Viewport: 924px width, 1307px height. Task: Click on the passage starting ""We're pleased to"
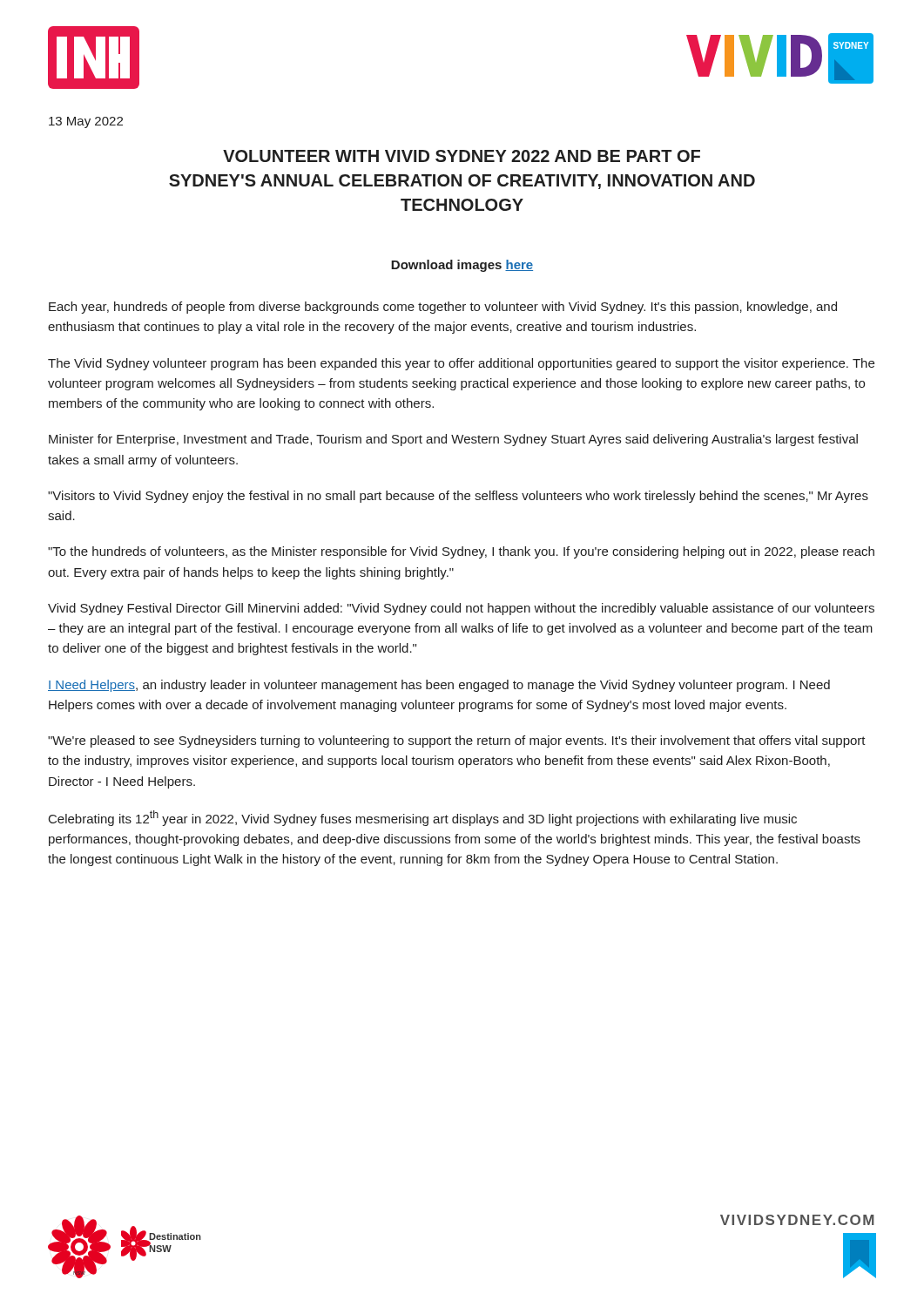point(457,760)
